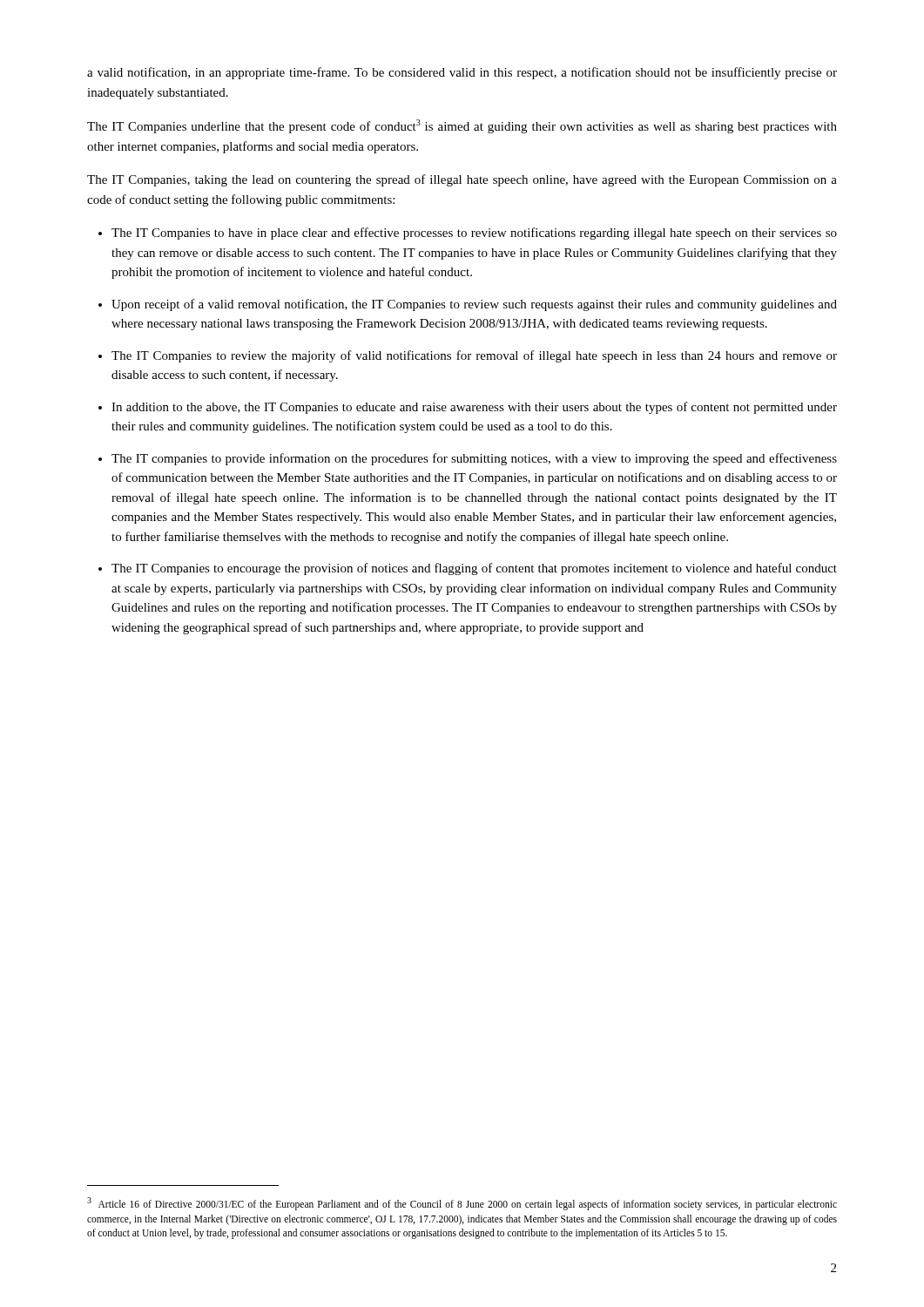Find the block on this page that starts "The IT Companies underline that the present code"
Screen dimensions: 1307x924
462,136
